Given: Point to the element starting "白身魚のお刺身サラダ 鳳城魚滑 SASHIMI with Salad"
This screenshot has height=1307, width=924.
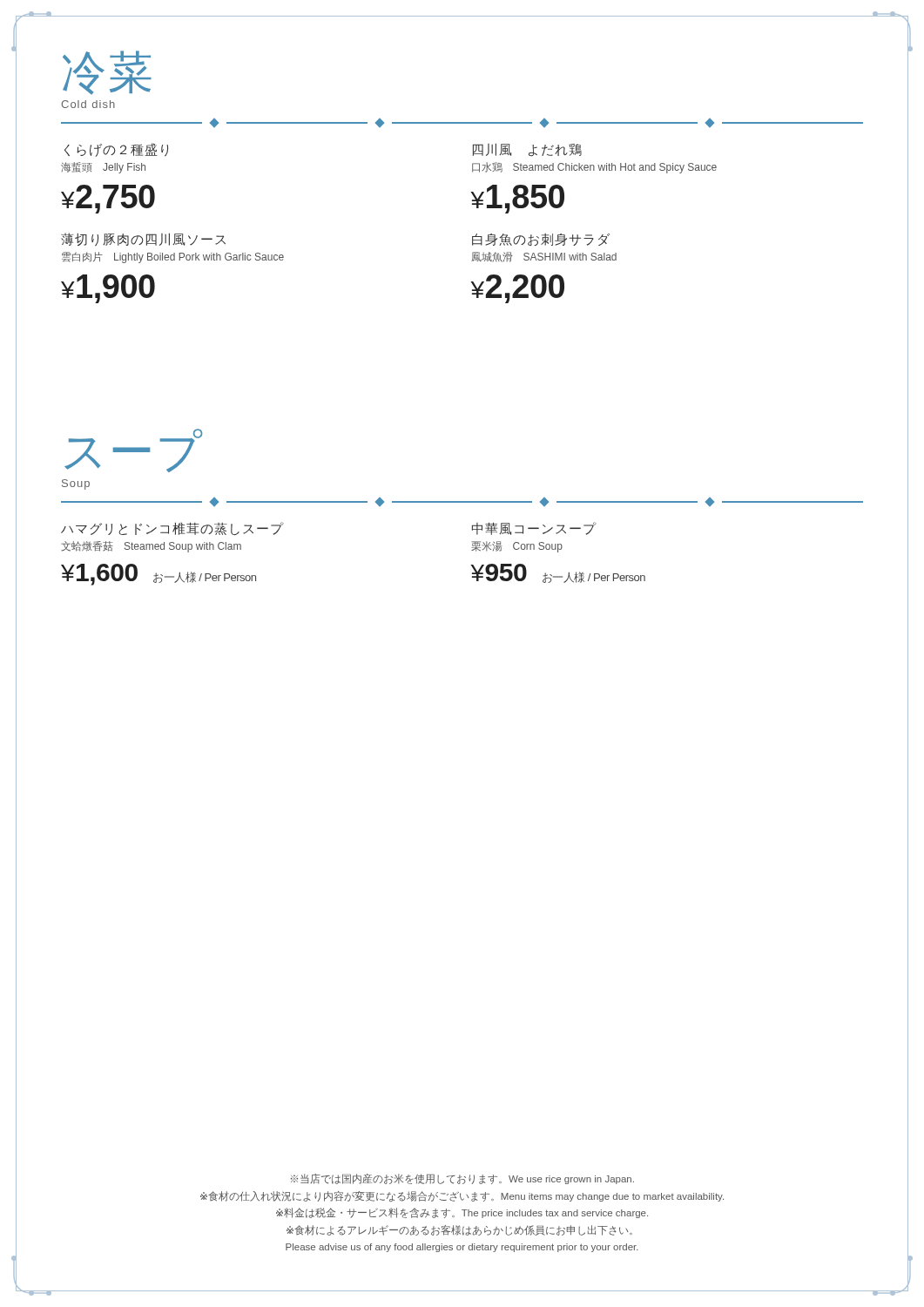Looking at the screenshot, I should point(541,240).
